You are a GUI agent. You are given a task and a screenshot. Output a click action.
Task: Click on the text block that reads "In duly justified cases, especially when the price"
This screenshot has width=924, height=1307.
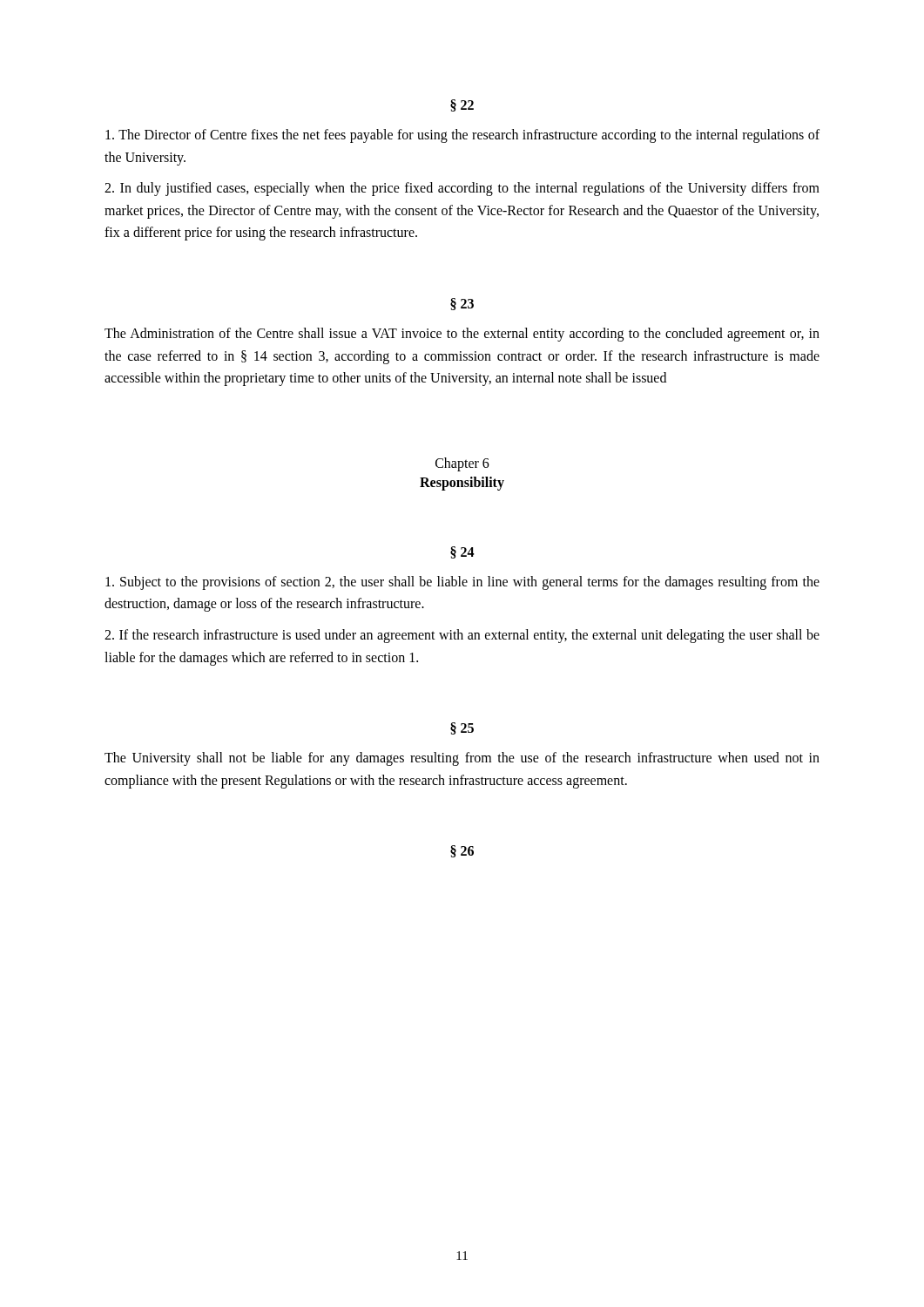(462, 210)
